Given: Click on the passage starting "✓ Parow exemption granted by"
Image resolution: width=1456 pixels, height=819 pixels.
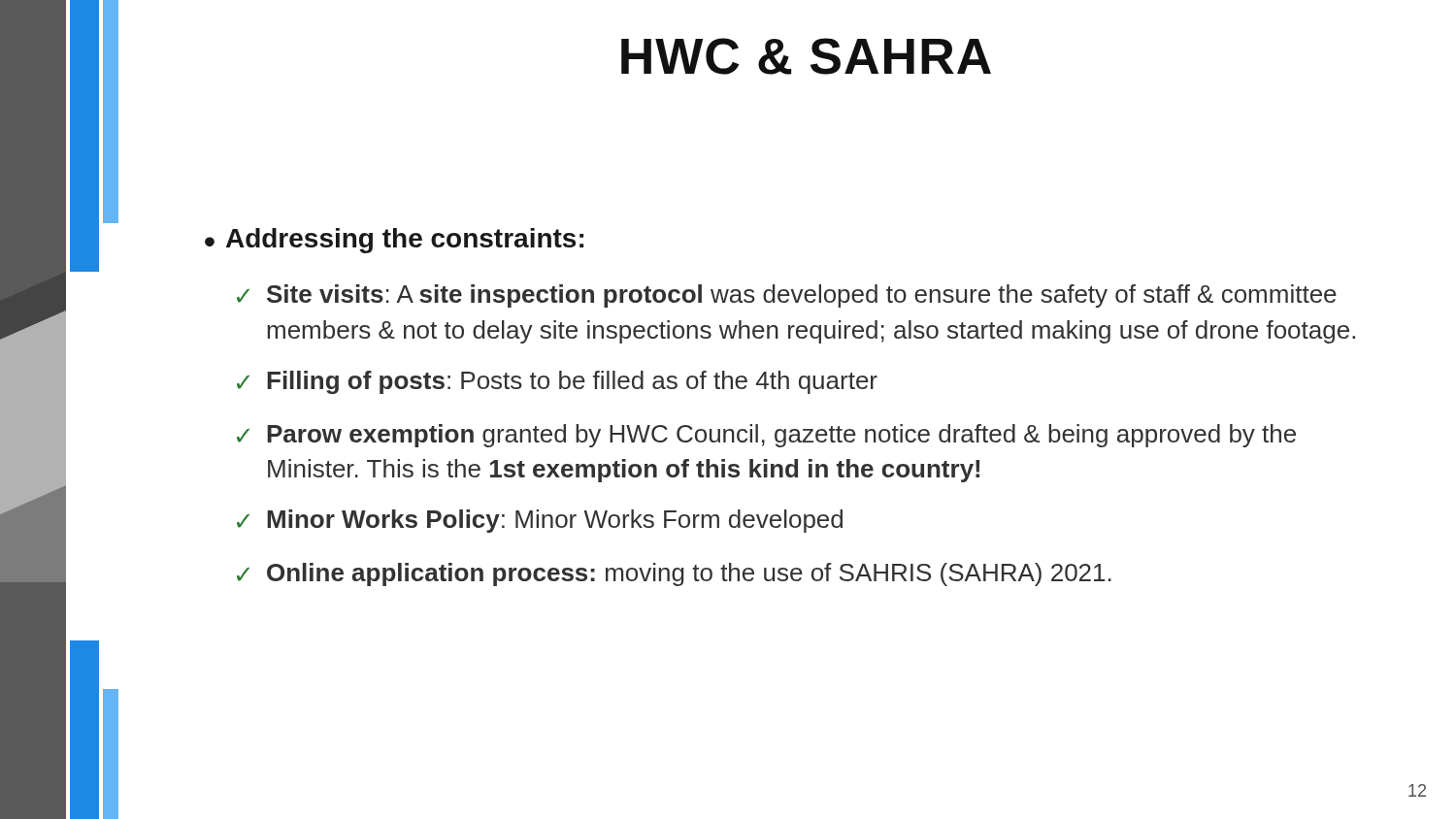Looking at the screenshot, I should (815, 451).
